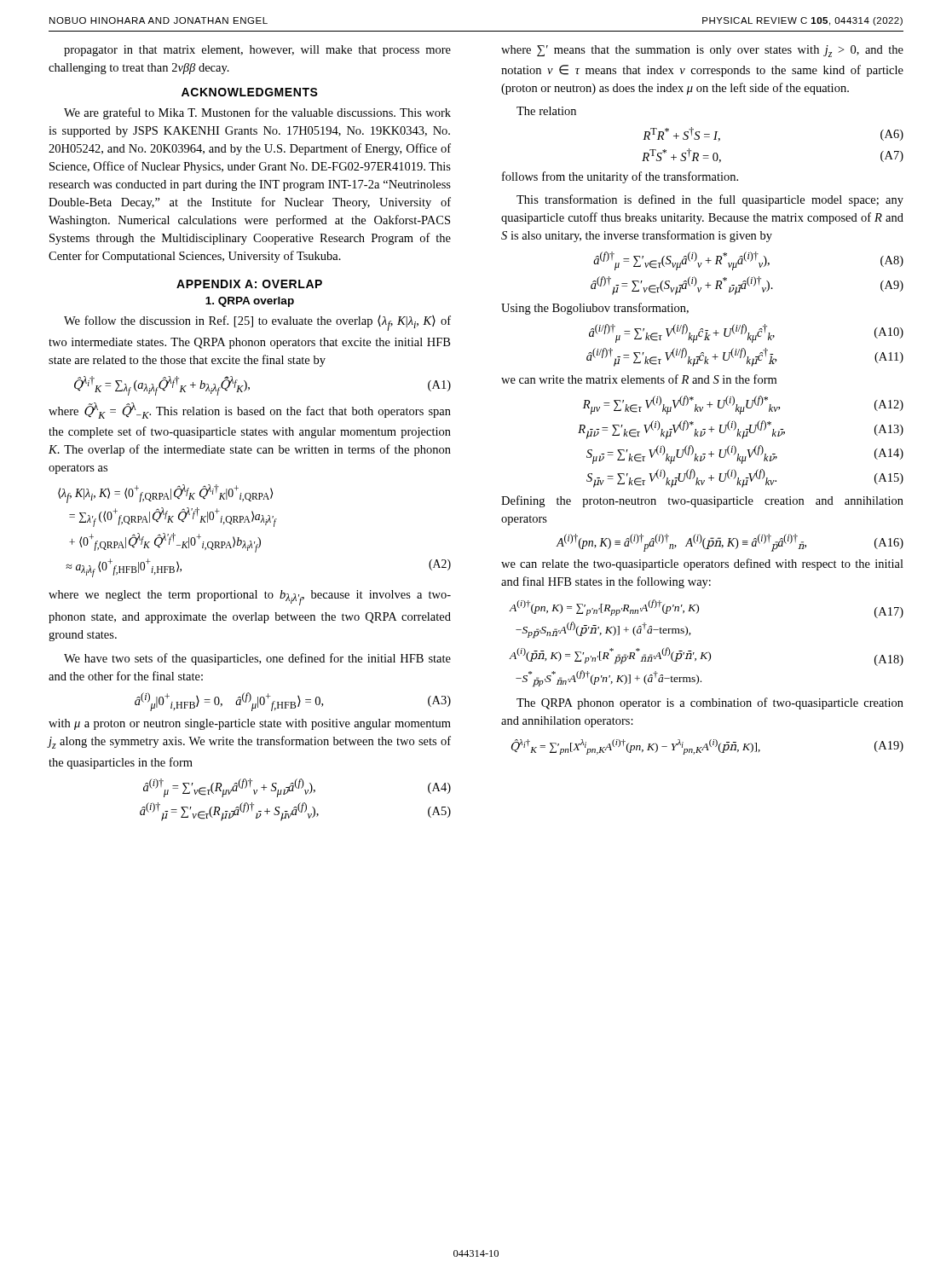This screenshot has width=952, height=1279.
Task: Select the formula that says "â(i/f)†μ = ∑′k∈τ V(i/f)kμĉk̄ + U(i/f)kμĉ†k,"
Action: coord(702,332)
